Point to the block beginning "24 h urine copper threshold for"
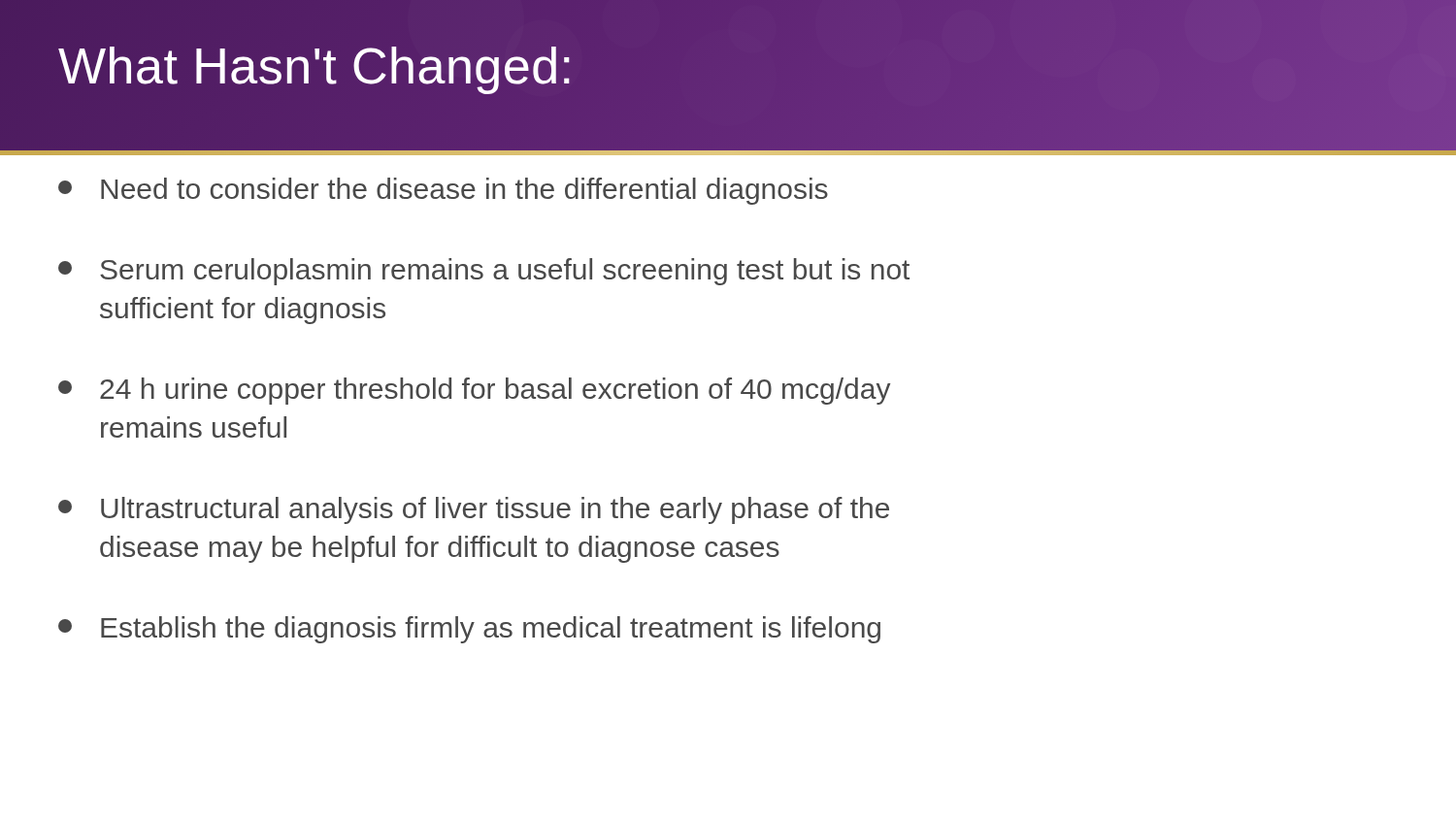 click(x=723, y=409)
